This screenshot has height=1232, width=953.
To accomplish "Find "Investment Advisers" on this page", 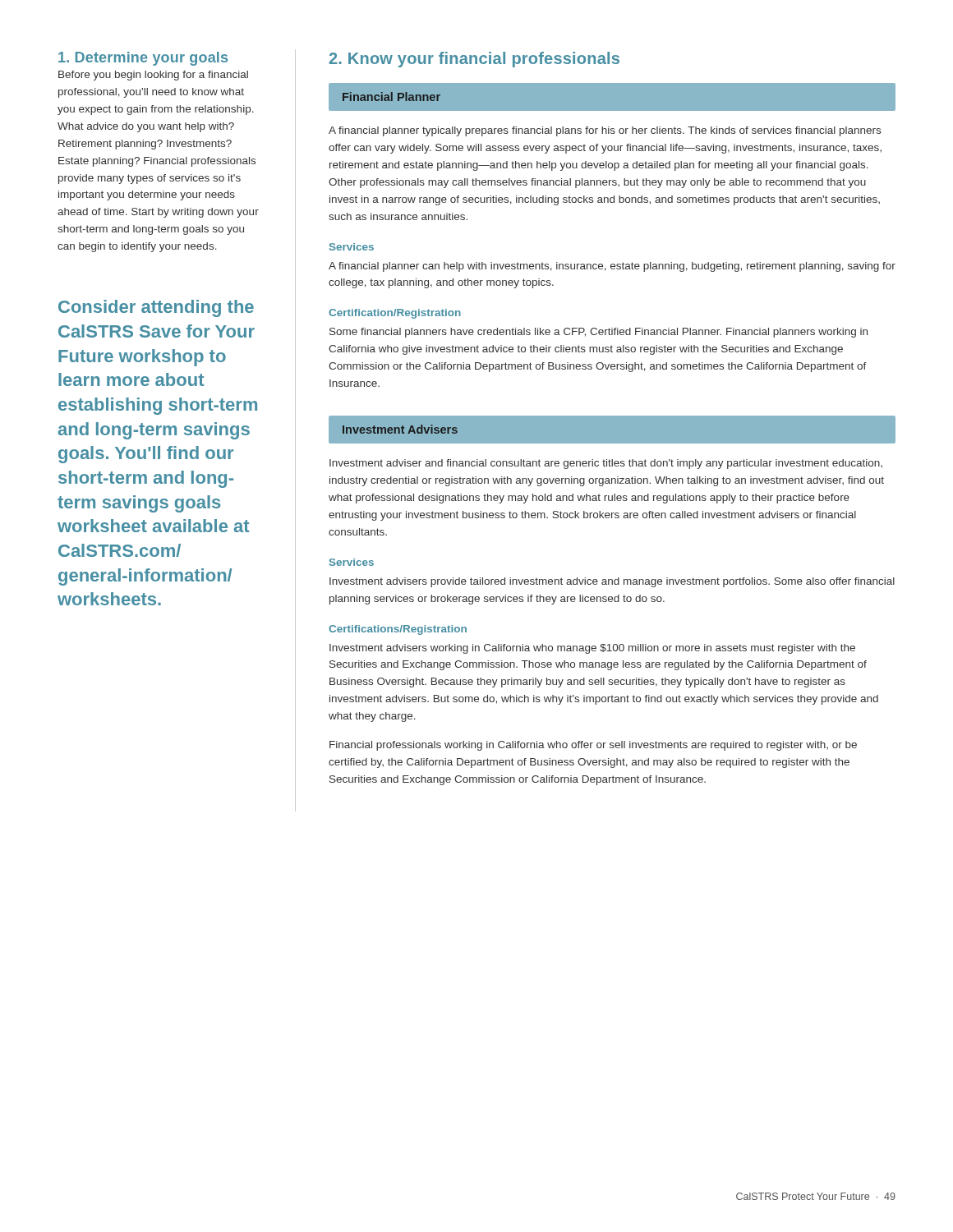I will click(400, 430).
